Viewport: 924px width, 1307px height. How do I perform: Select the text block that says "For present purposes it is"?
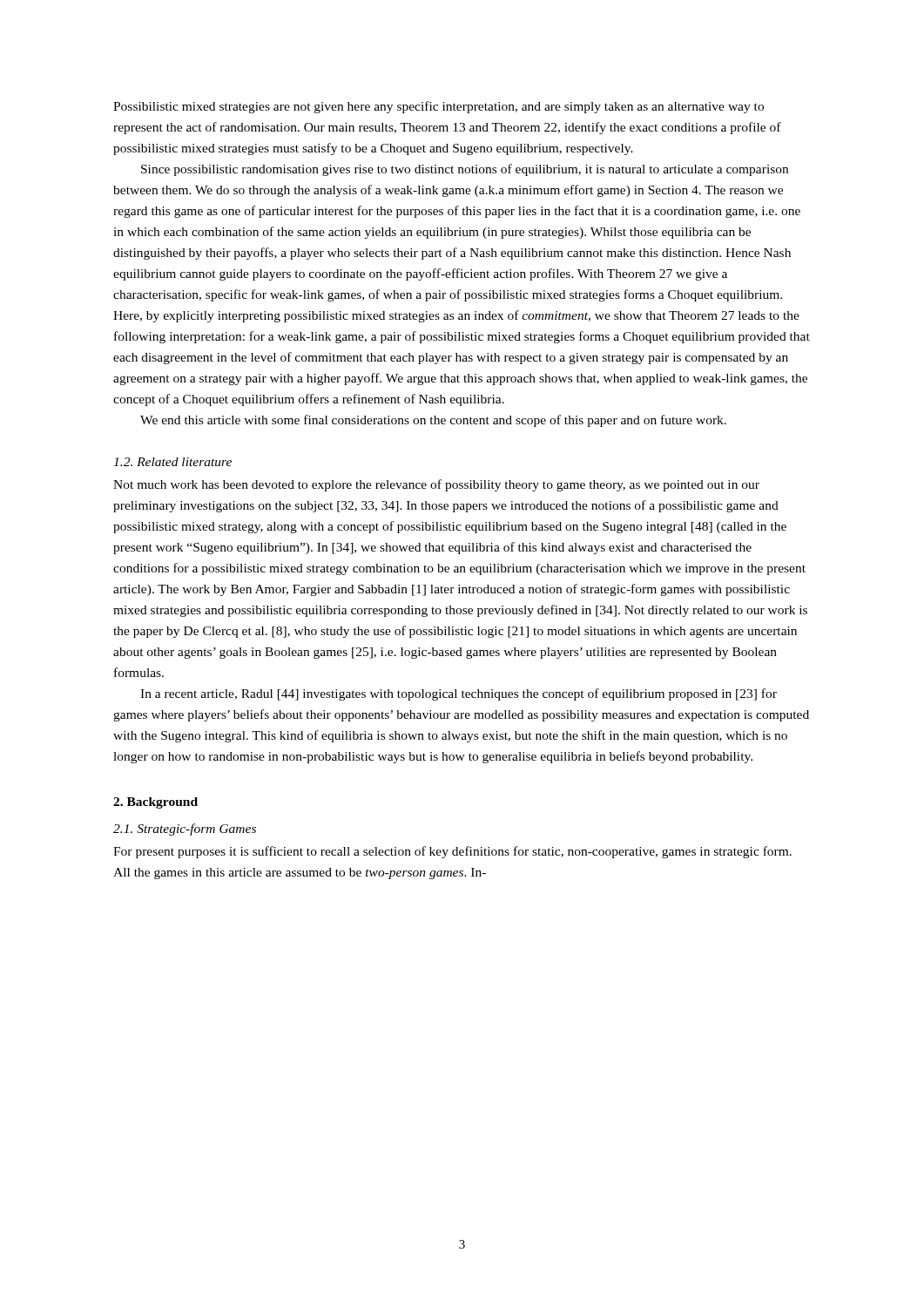(x=462, y=861)
